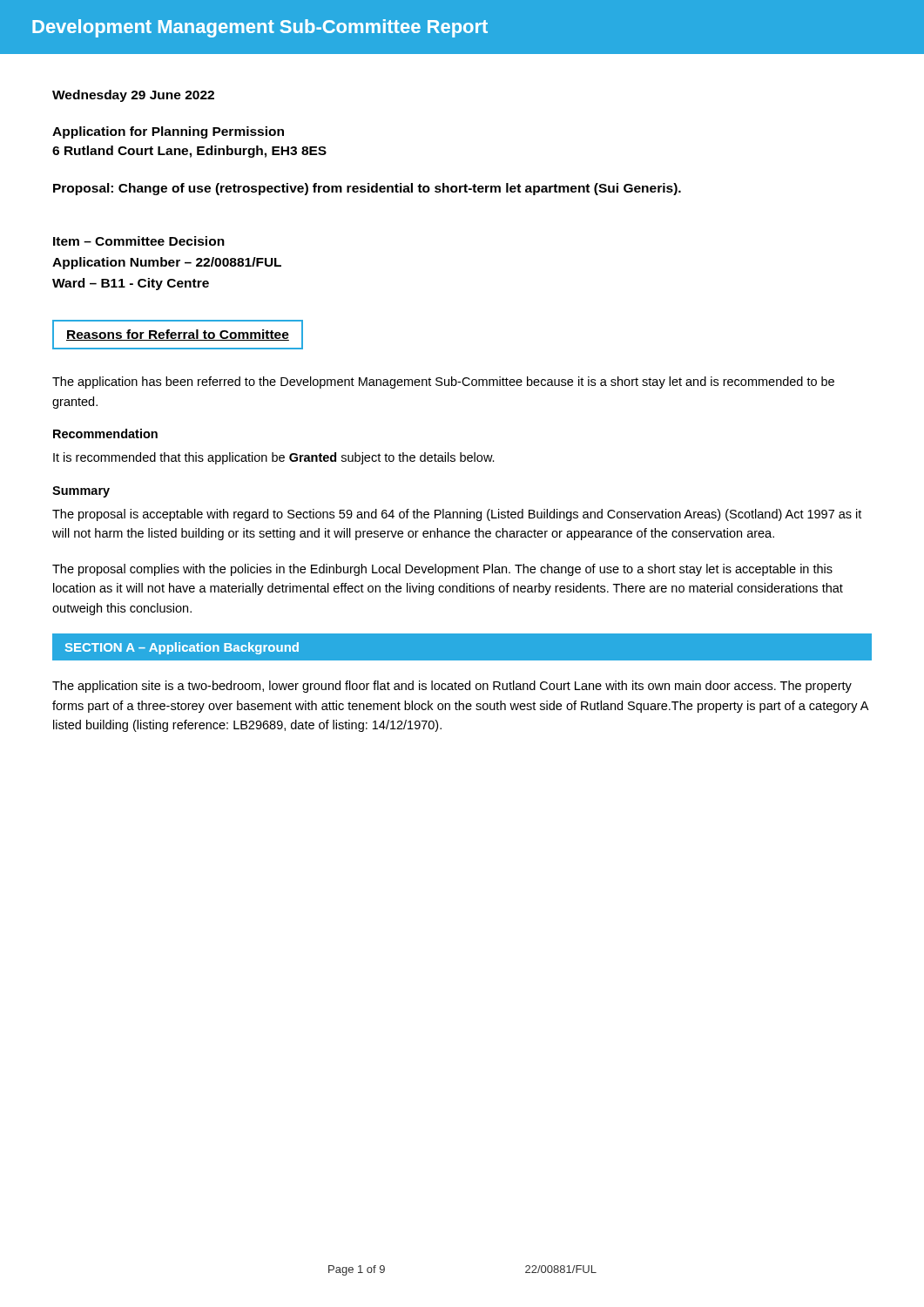
Task: Locate the region starting "Reasons for Referral to Committee"
Action: tap(178, 335)
